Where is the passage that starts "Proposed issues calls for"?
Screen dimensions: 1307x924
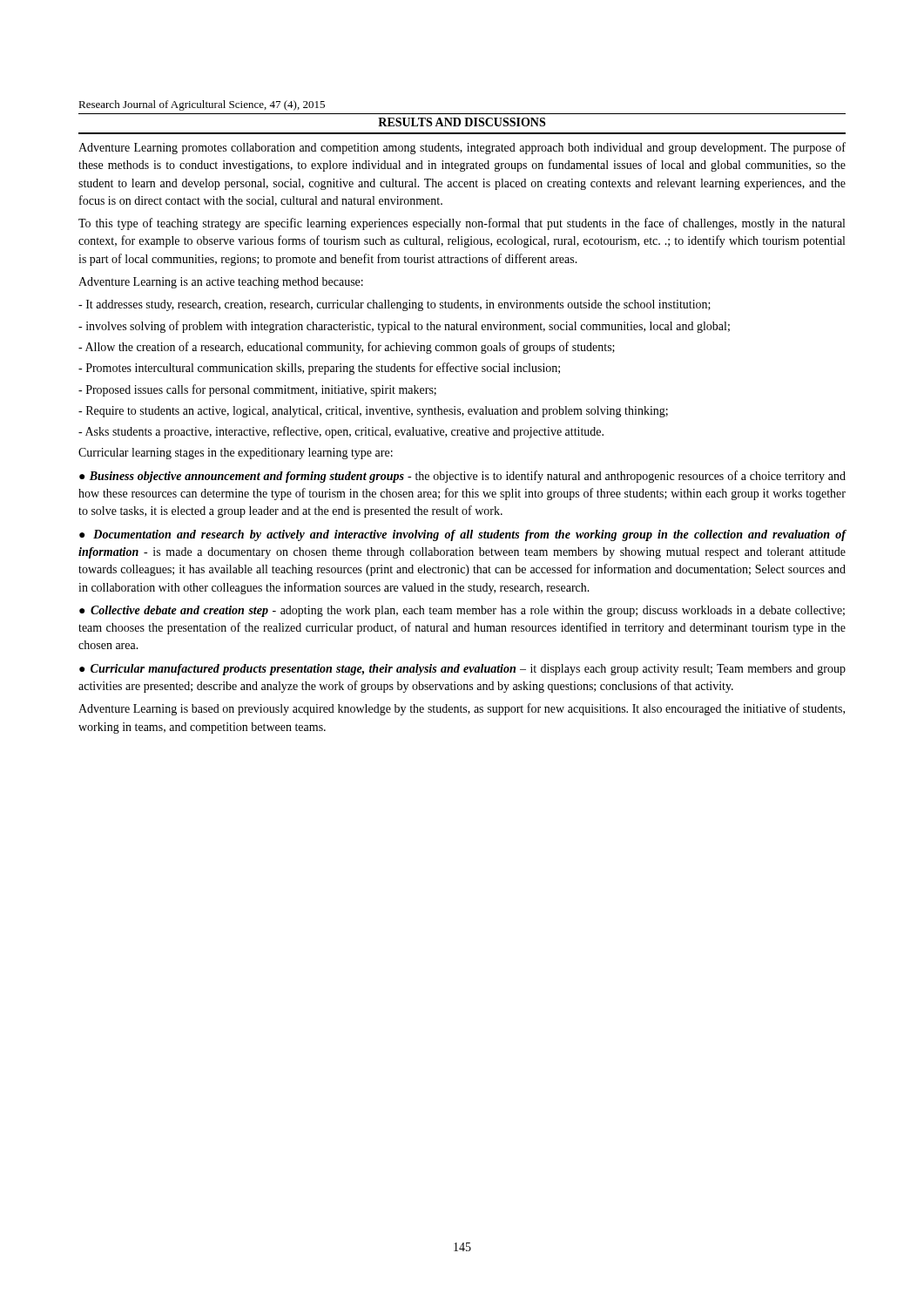click(x=258, y=389)
